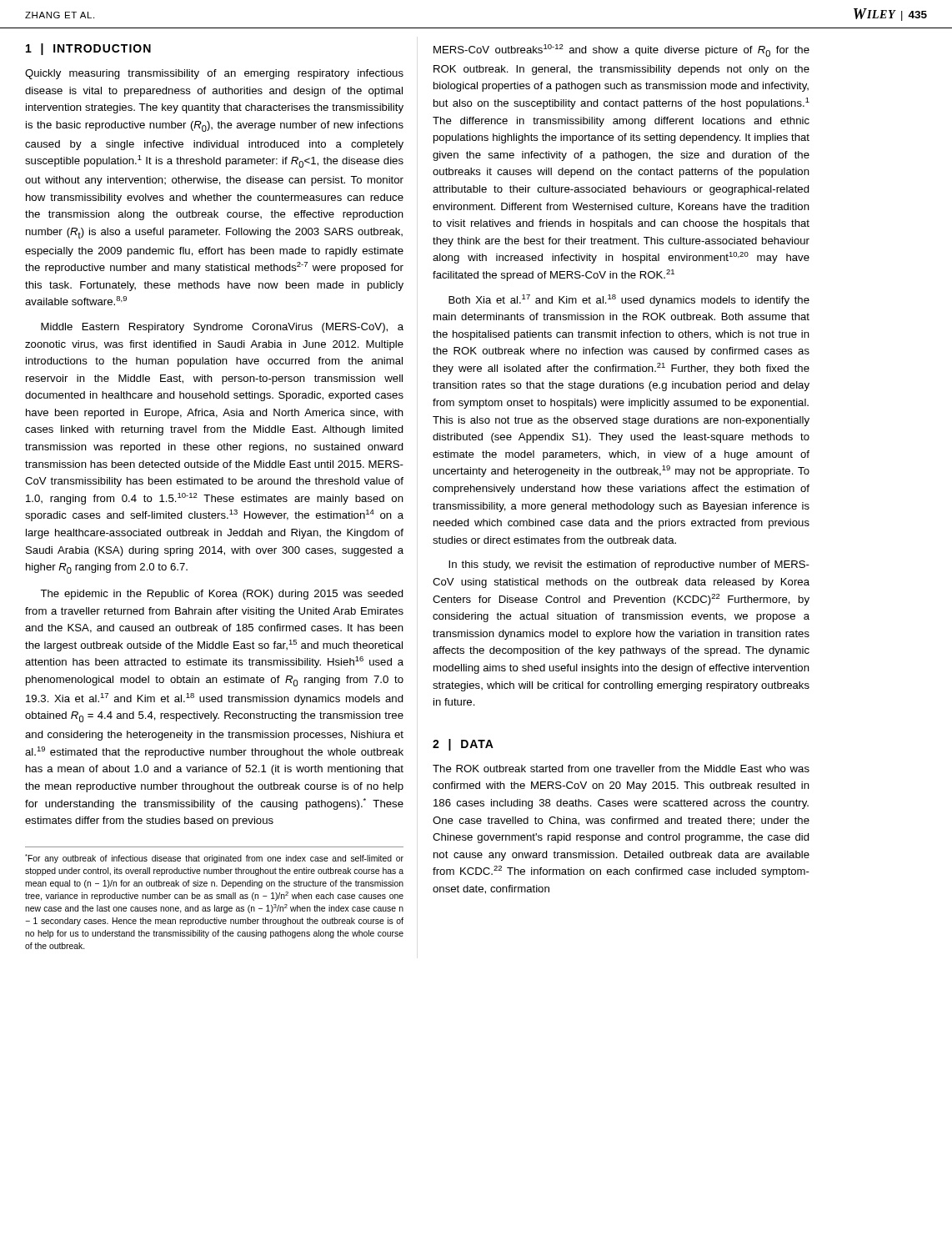952x1251 pixels.
Task: Select the footnote that says "For any outbreak of infectious disease that"
Action: pyautogui.click(x=214, y=902)
